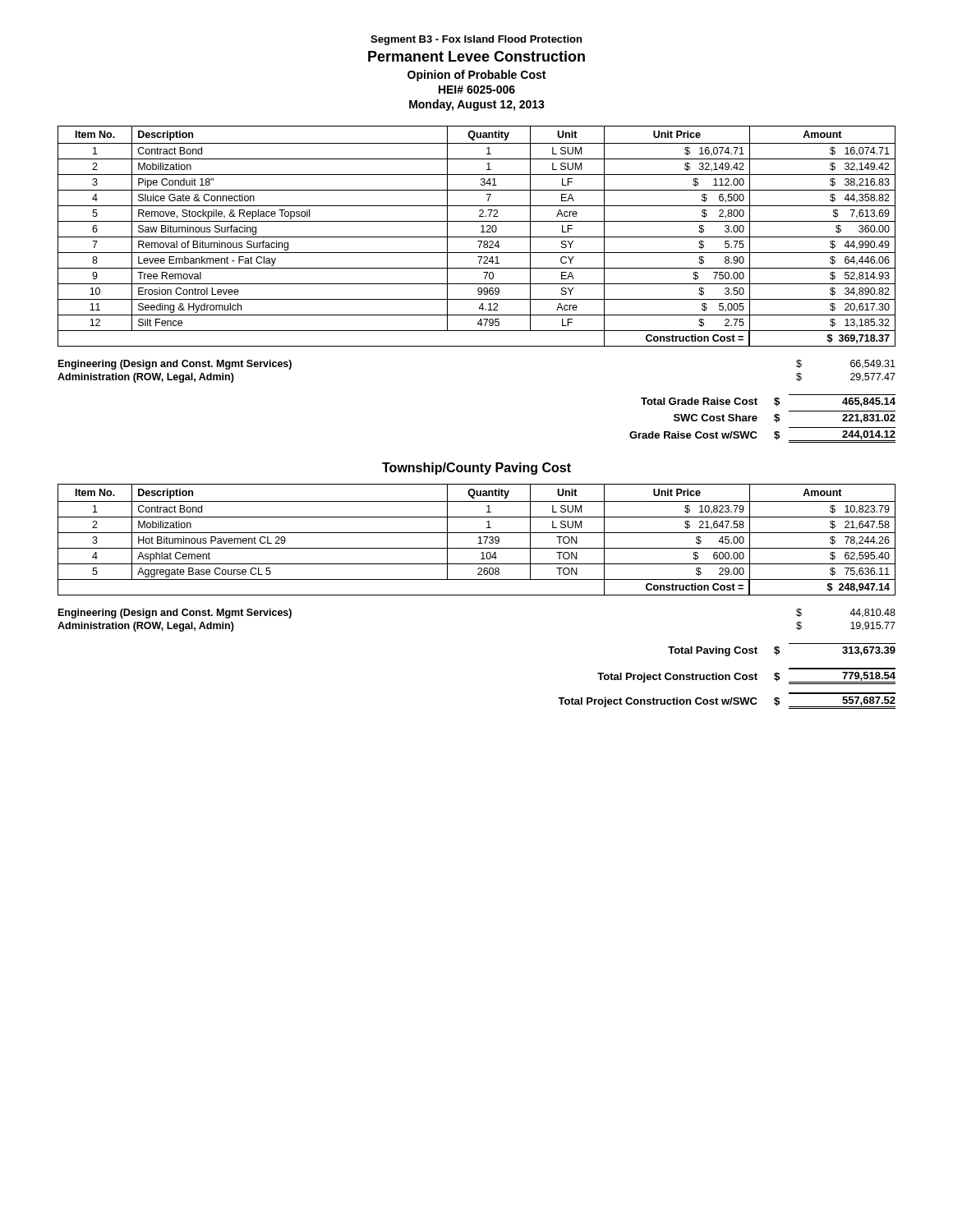The width and height of the screenshot is (953, 1232).
Task: Select the title
Action: point(476,39)
